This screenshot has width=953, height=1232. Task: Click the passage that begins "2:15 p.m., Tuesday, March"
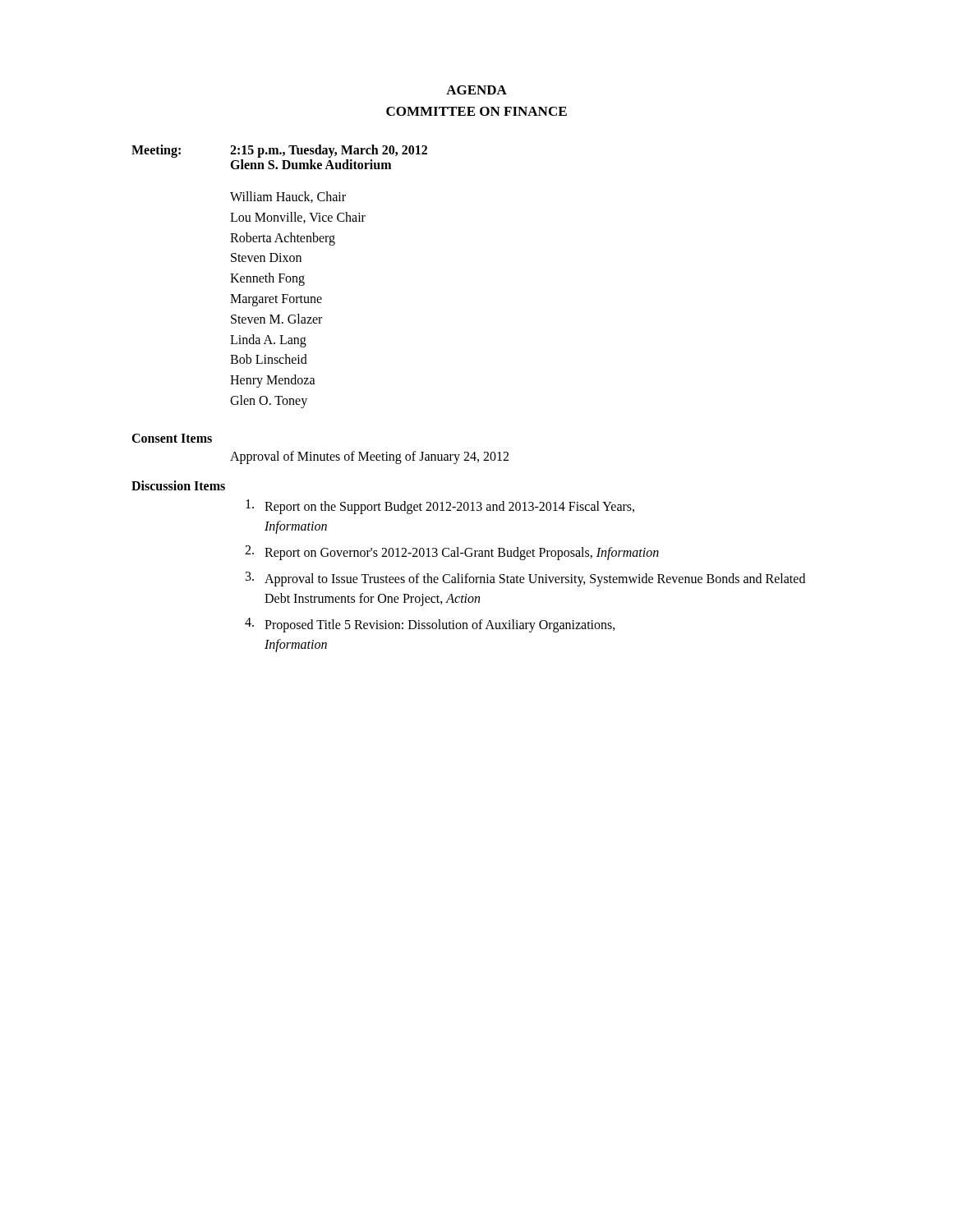pos(329,158)
